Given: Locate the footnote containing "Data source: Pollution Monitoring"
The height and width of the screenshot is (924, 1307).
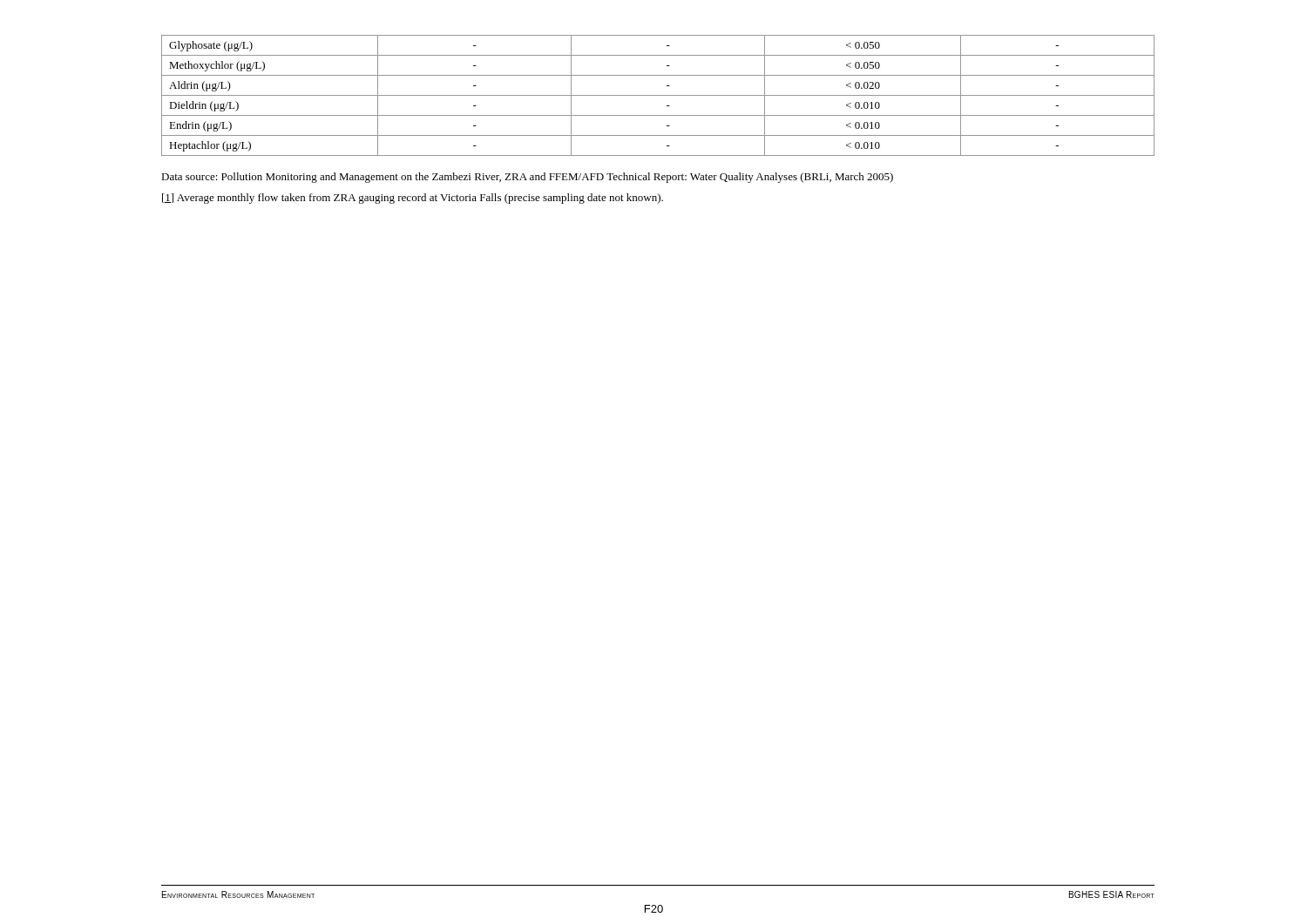Looking at the screenshot, I should [x=658, y=187].
